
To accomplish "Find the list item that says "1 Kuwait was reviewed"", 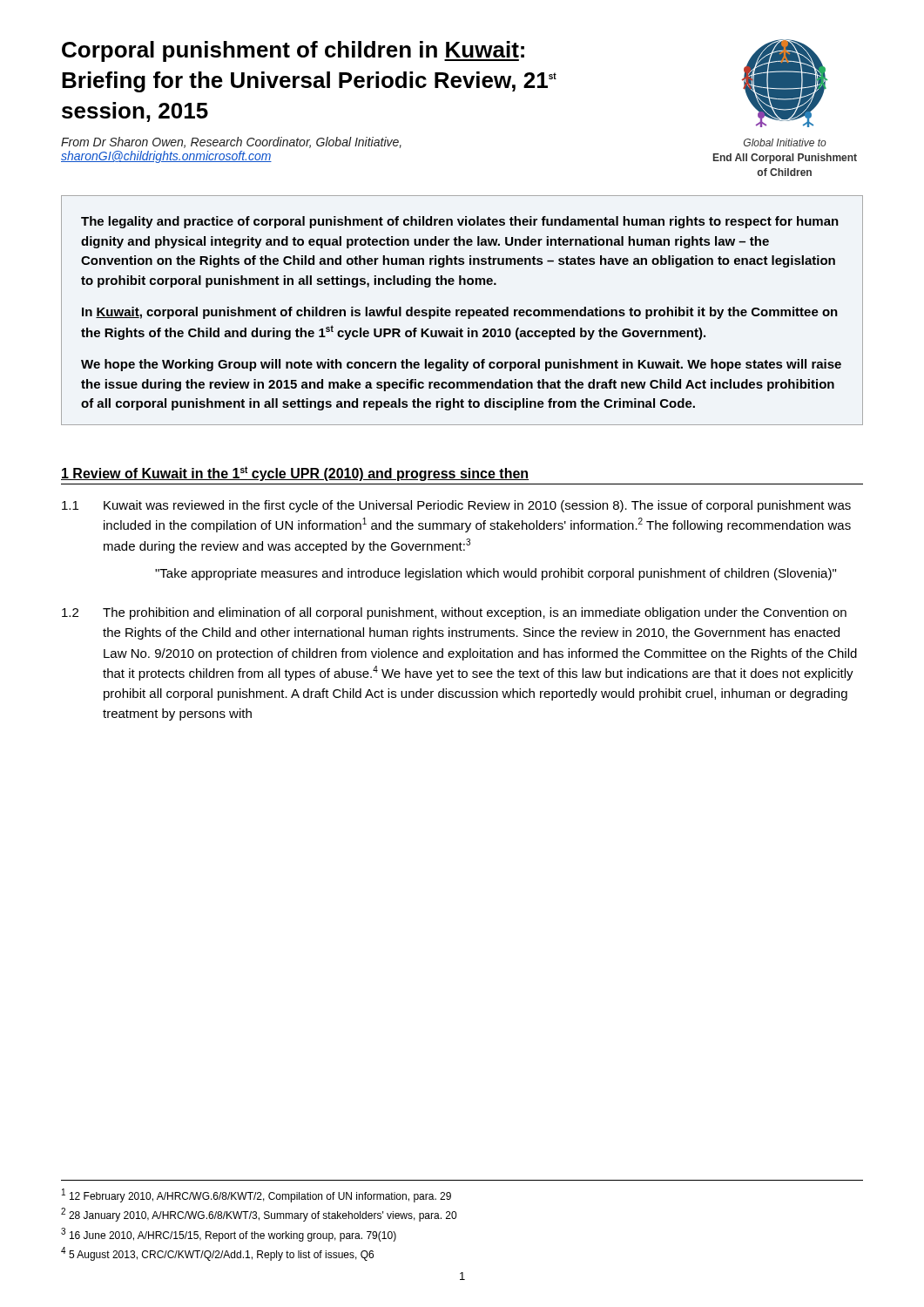I will pos(462,543).
